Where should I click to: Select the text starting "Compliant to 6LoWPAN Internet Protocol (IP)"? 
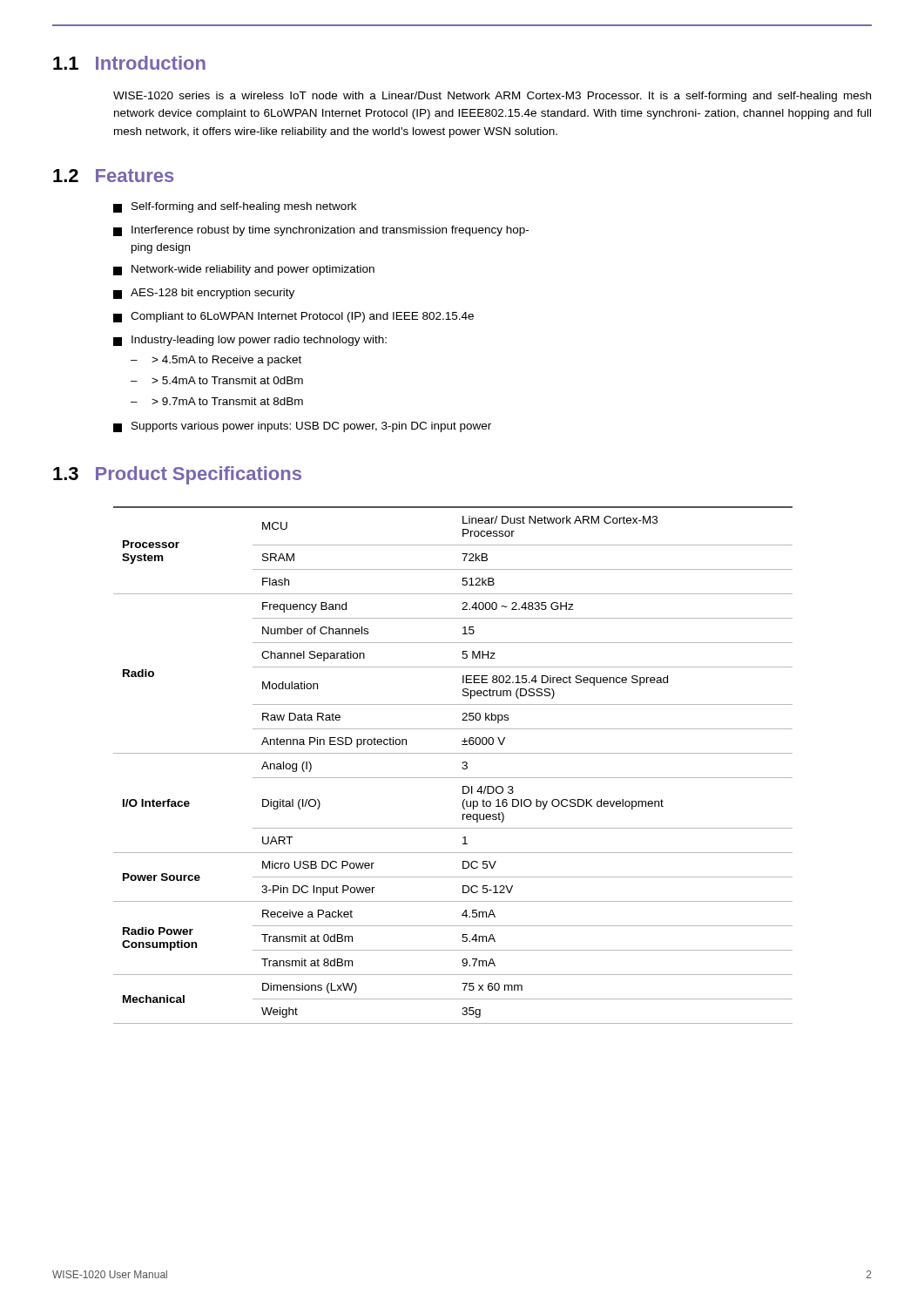pos(294,318)
